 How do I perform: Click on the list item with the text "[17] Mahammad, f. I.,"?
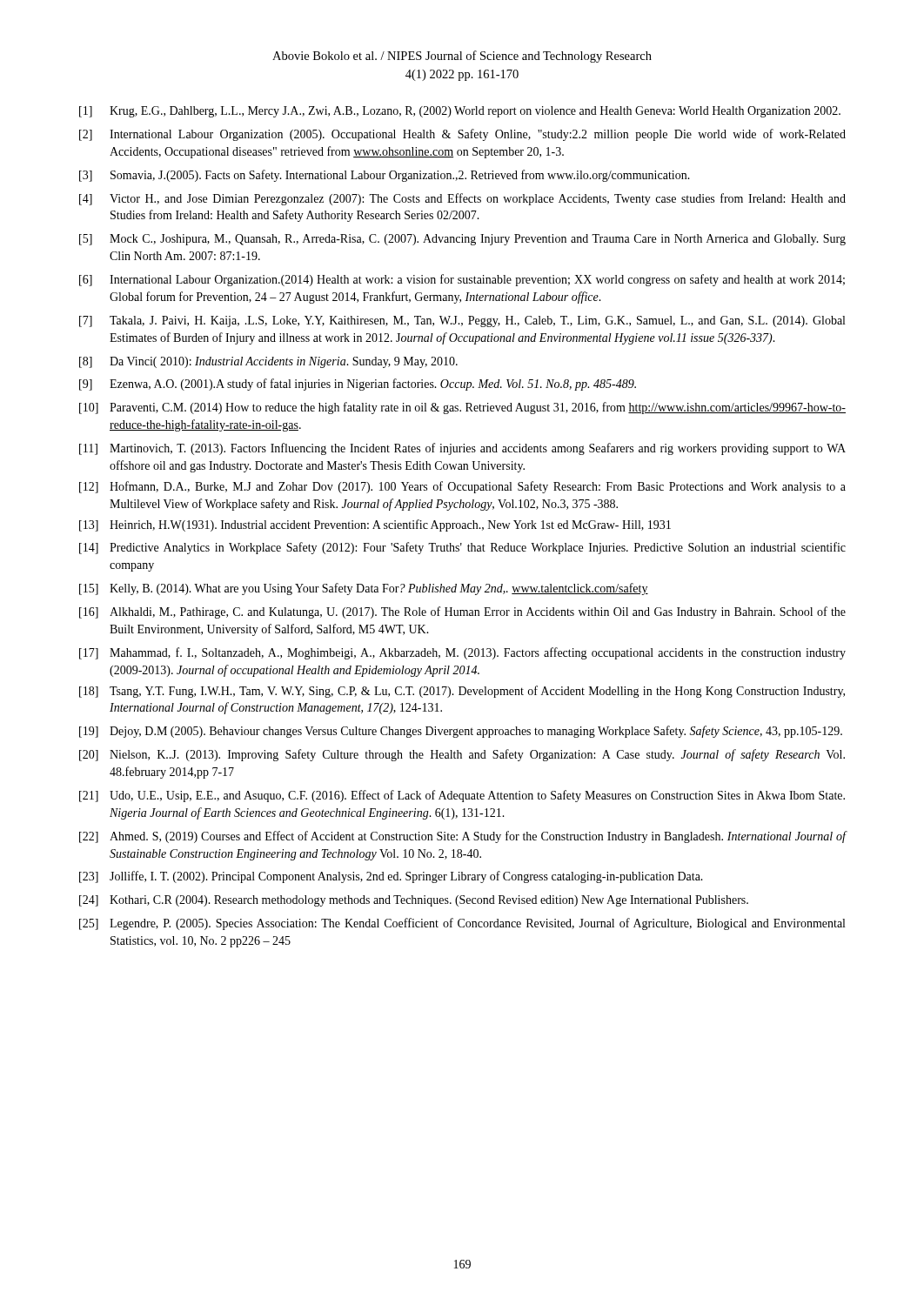coord(462,662)
